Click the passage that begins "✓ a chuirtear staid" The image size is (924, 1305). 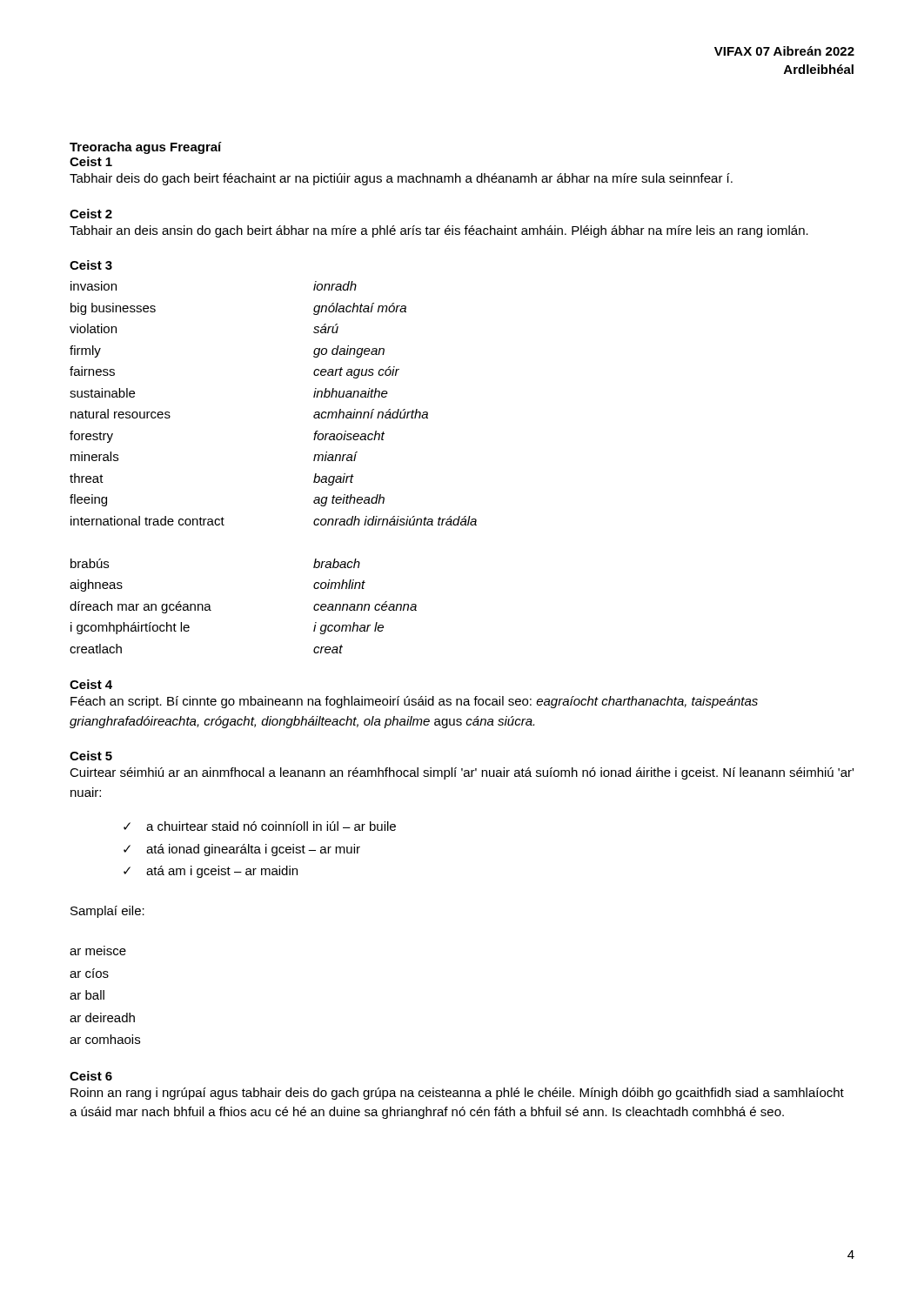pos(259,827)
